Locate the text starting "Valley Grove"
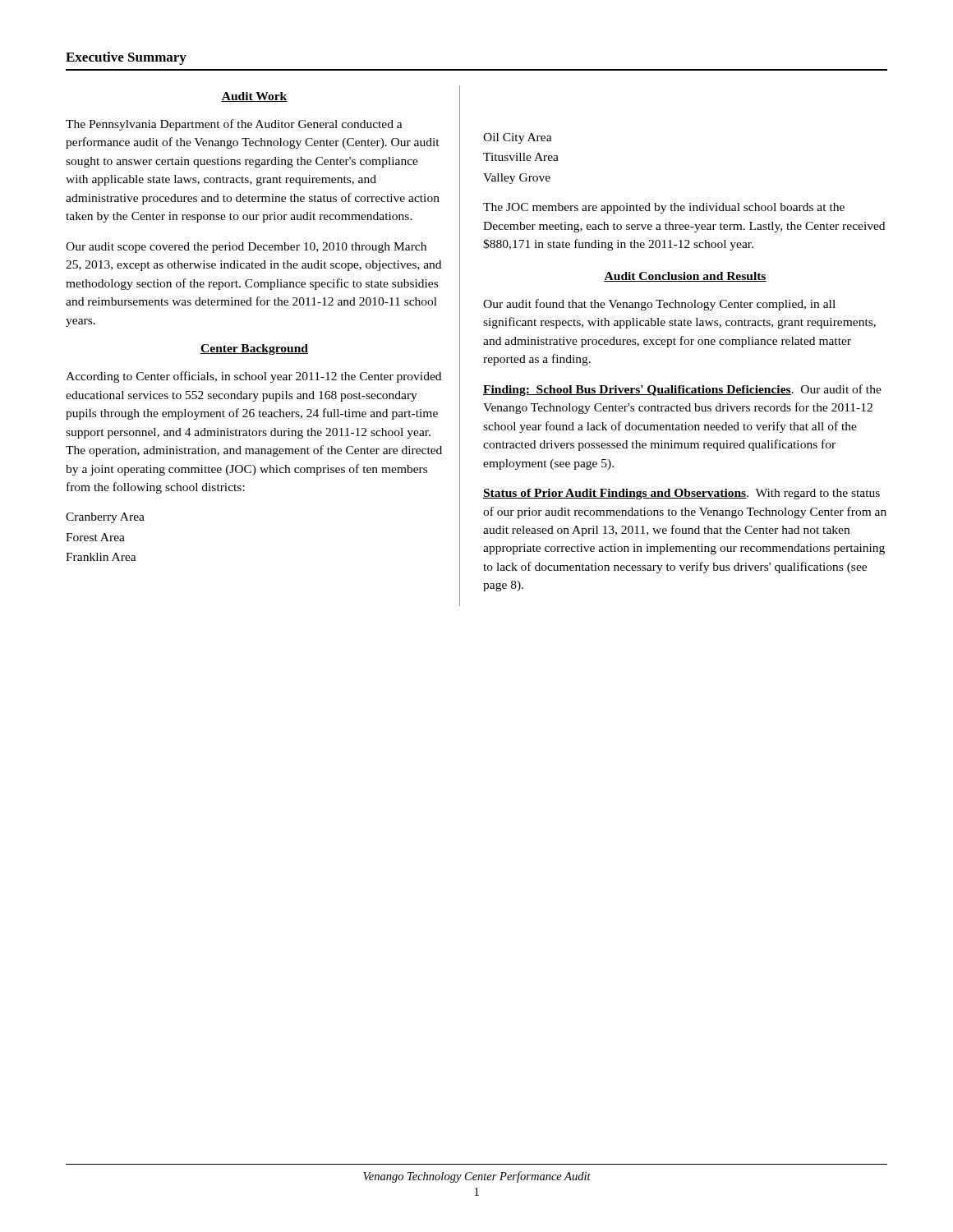The height and width of the screenshot is (1232, 953). tap(517, 177)
